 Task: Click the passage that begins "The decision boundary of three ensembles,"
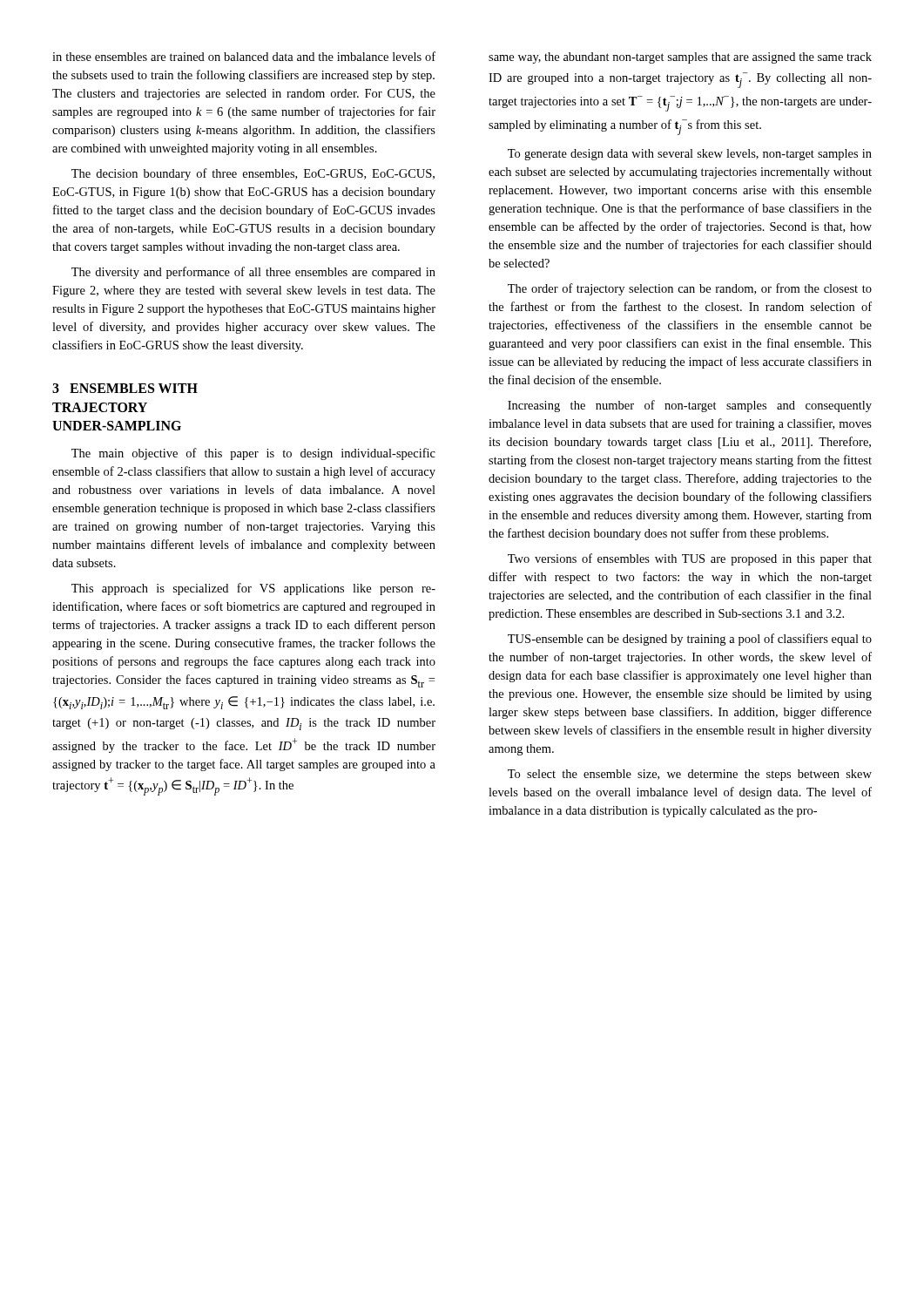click(x=244, y=211)
